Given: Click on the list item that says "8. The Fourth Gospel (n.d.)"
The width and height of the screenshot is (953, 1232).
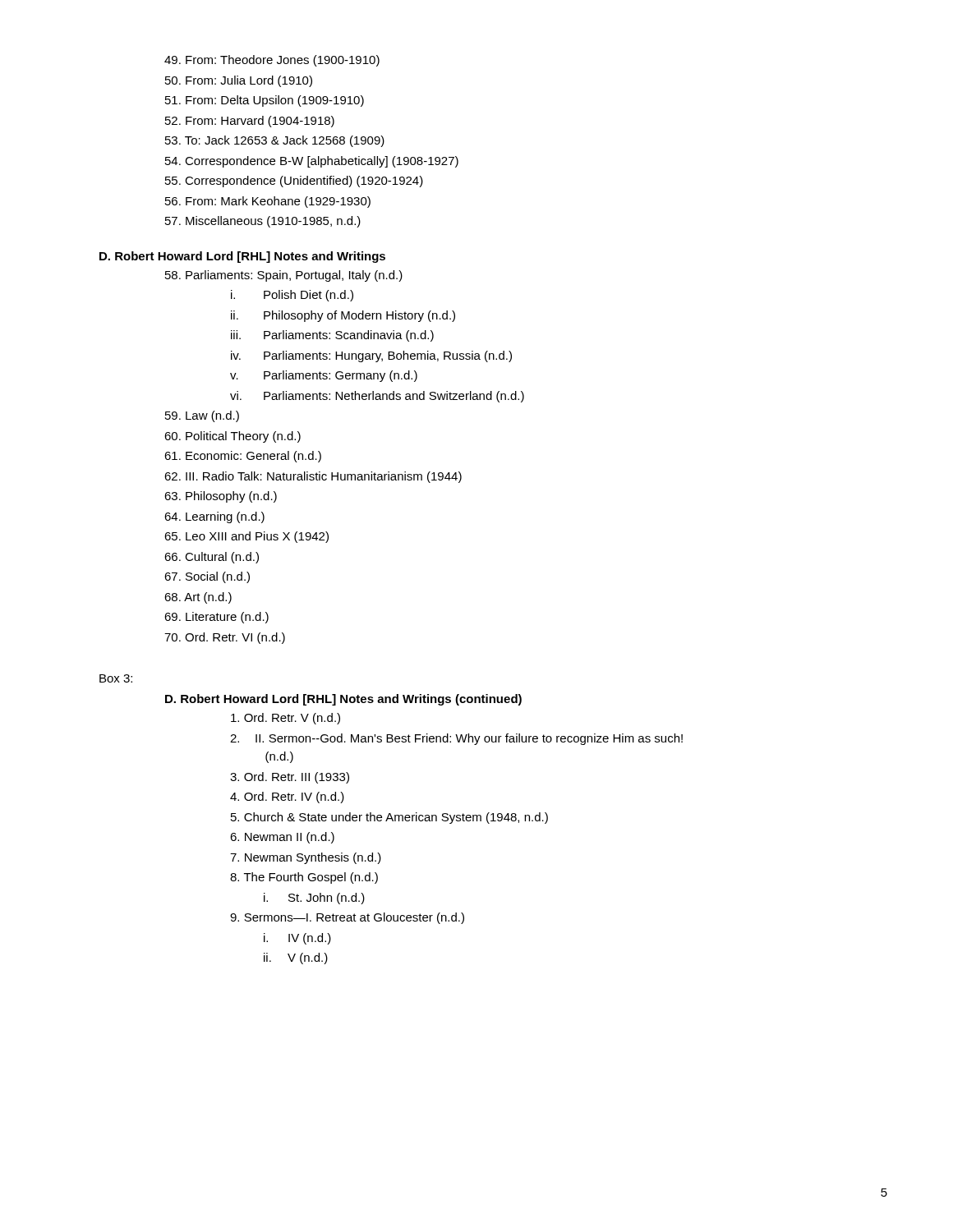Looking at the screenshot, I should click(x=304, y=877).
